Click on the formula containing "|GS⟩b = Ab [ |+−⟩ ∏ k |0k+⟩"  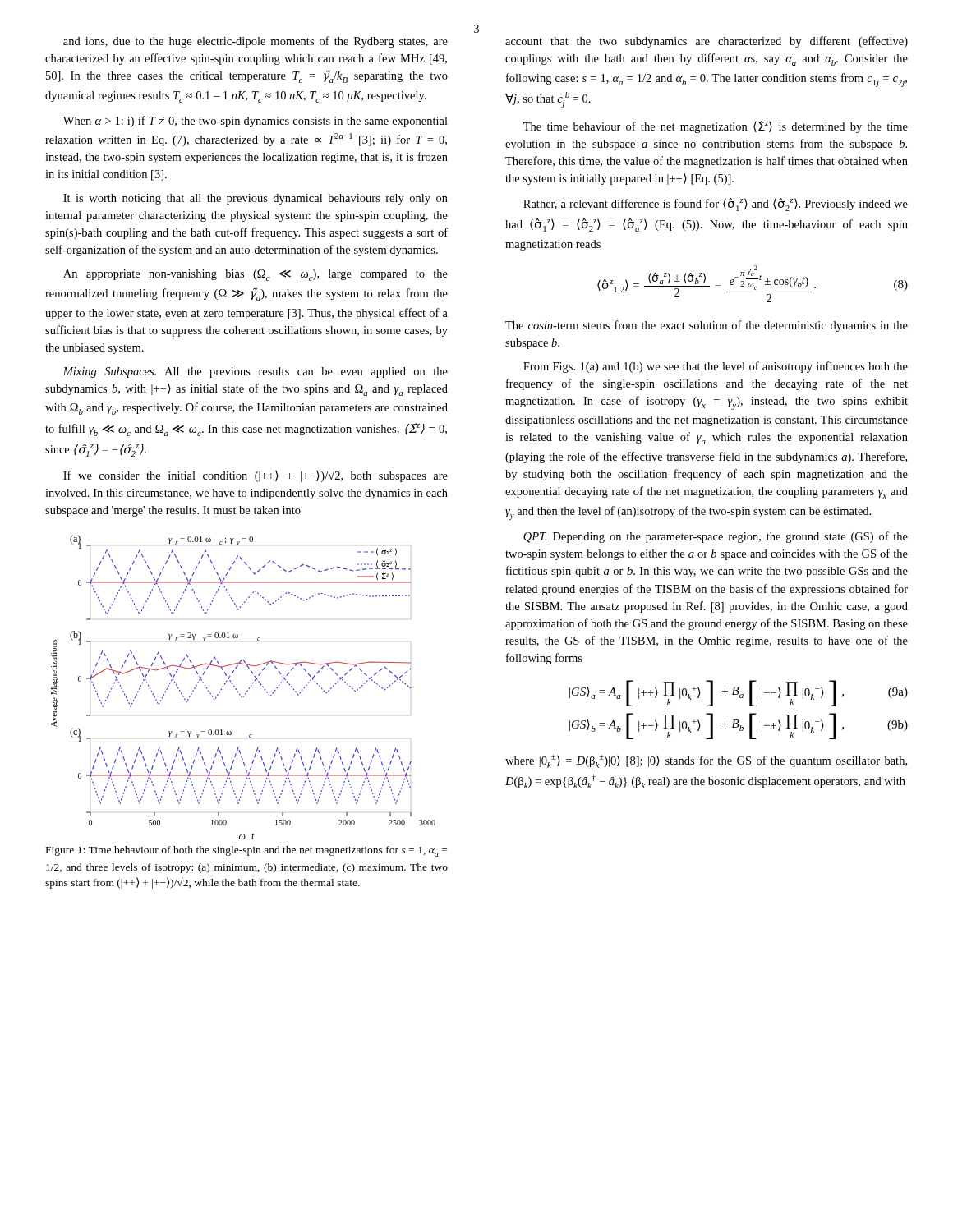(x=707, y=725)
